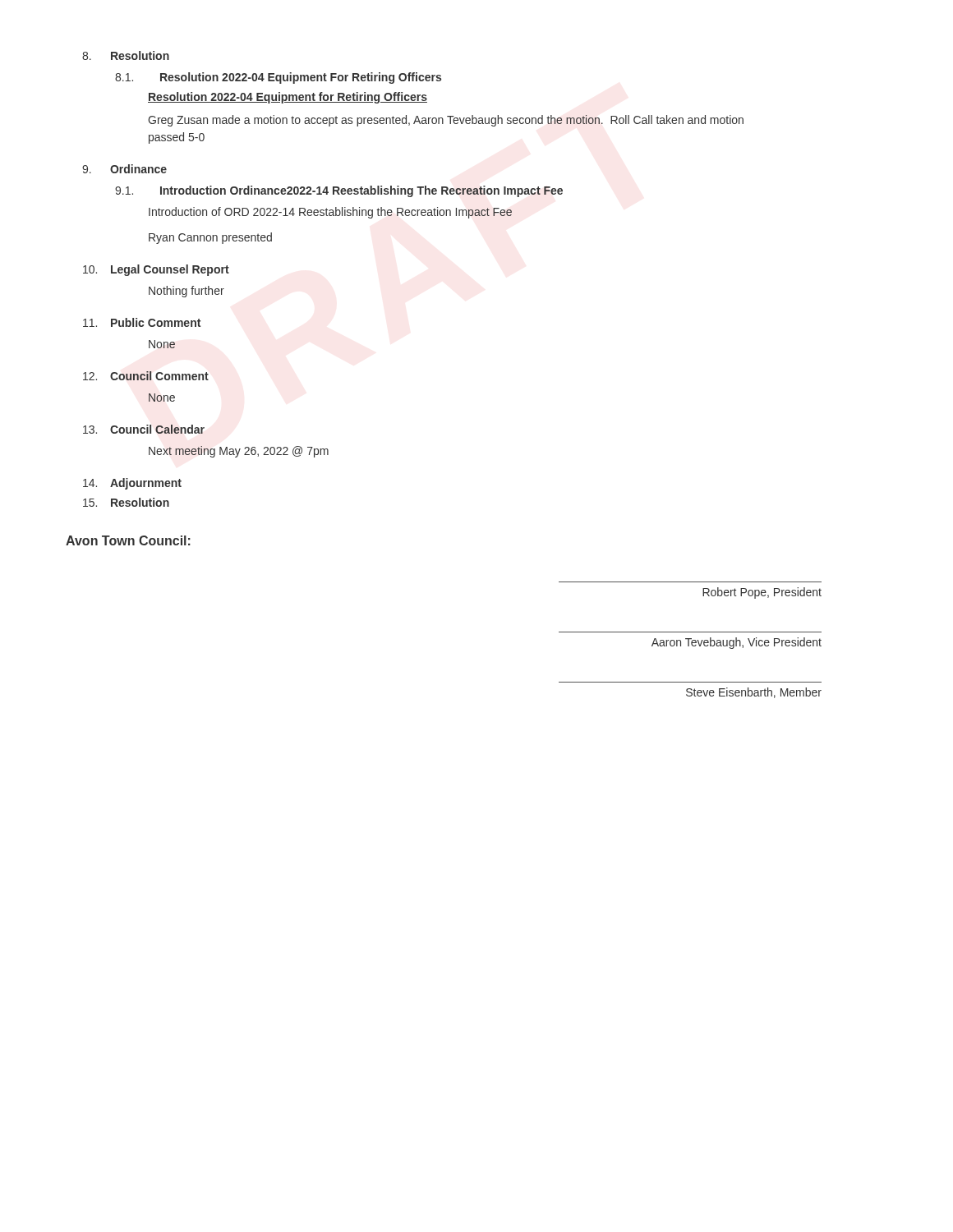This screenshot has height=1232, width=953.
Task: Where does it say "8.1. Resolution 2022‑04 Equipment For Retiring Officers"?
Action: pyautogui.click(x=278, y=77)
